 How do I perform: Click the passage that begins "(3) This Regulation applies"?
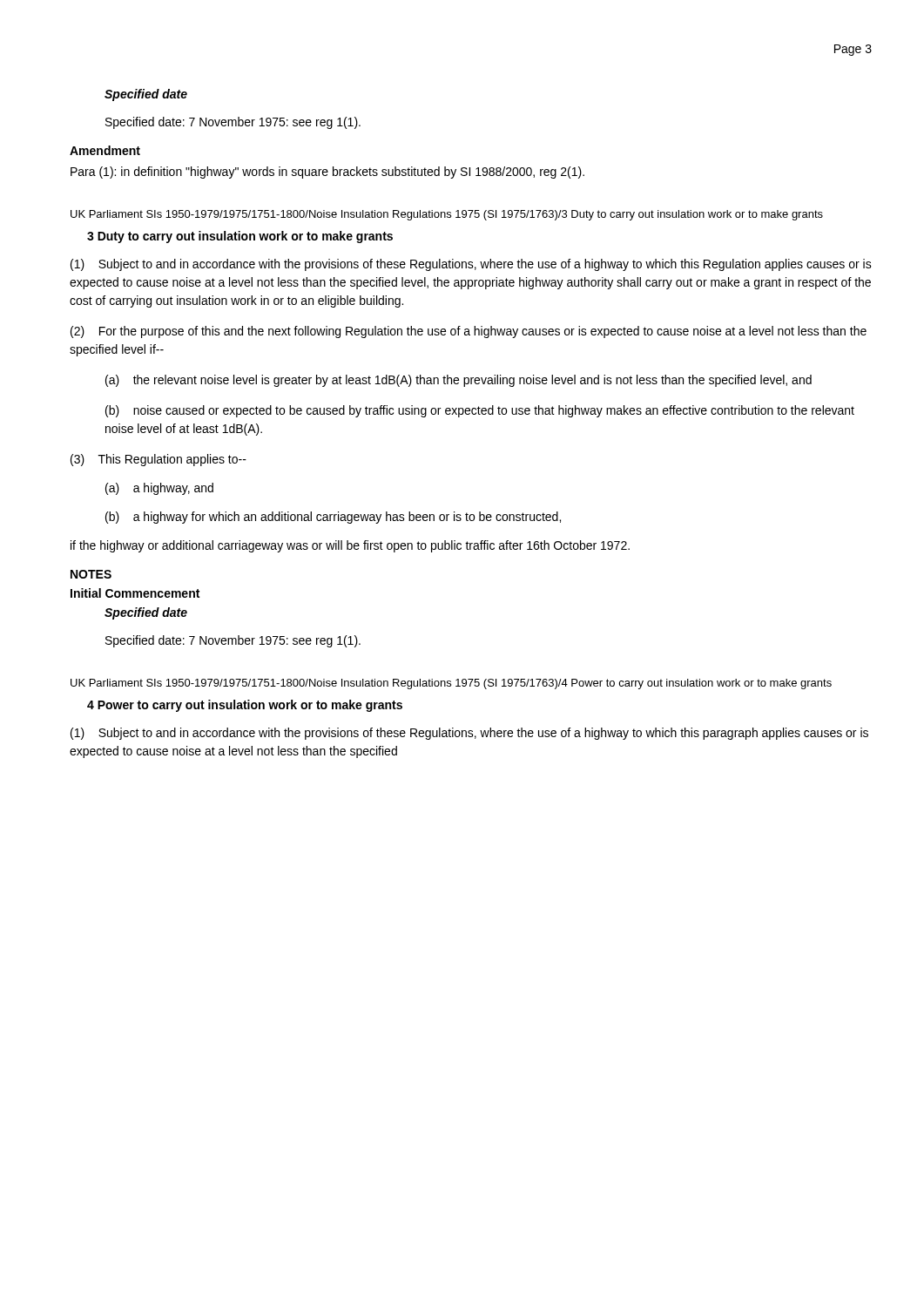(158, 460)
